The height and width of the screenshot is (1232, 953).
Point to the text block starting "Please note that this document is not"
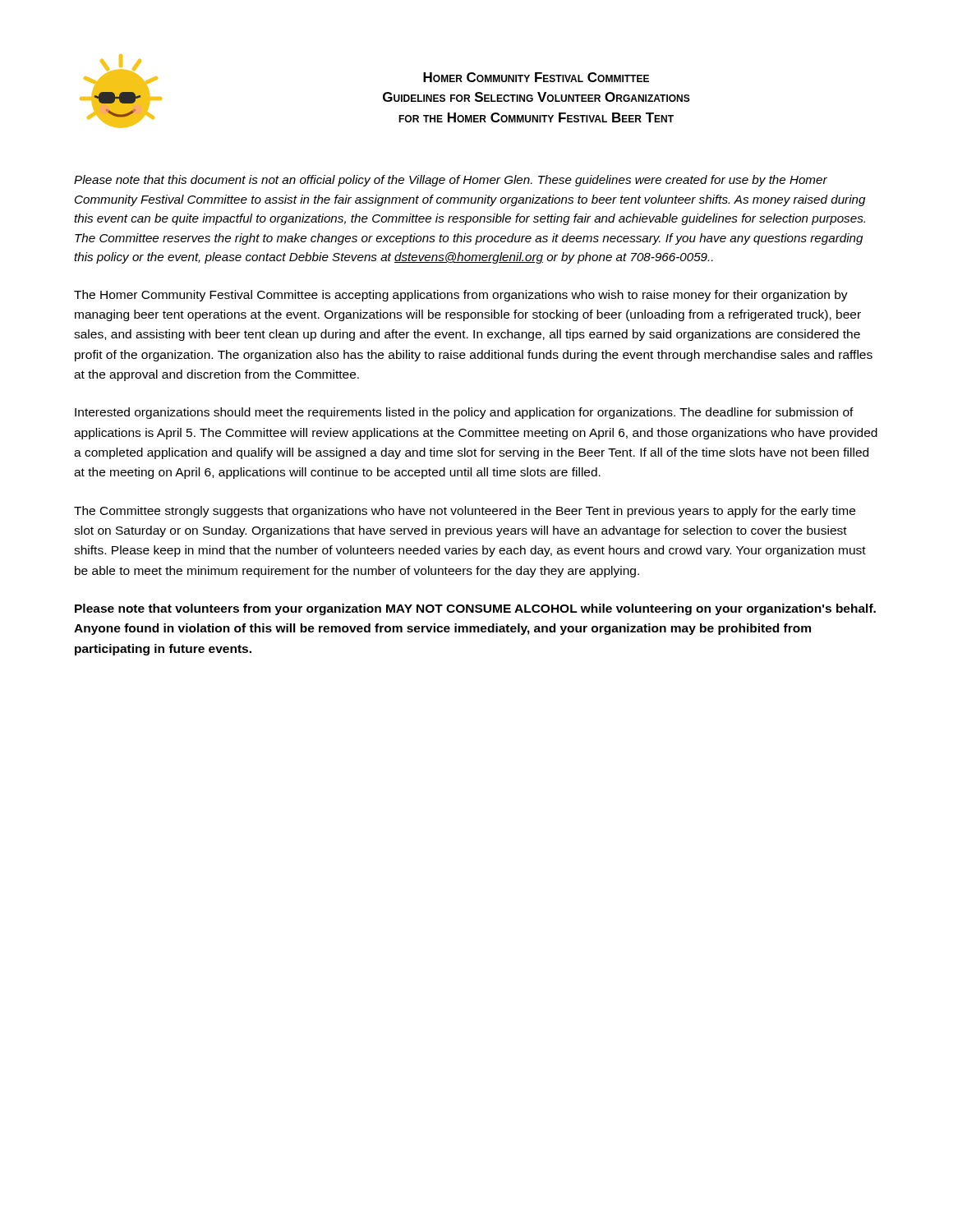[x=476, y=218]
